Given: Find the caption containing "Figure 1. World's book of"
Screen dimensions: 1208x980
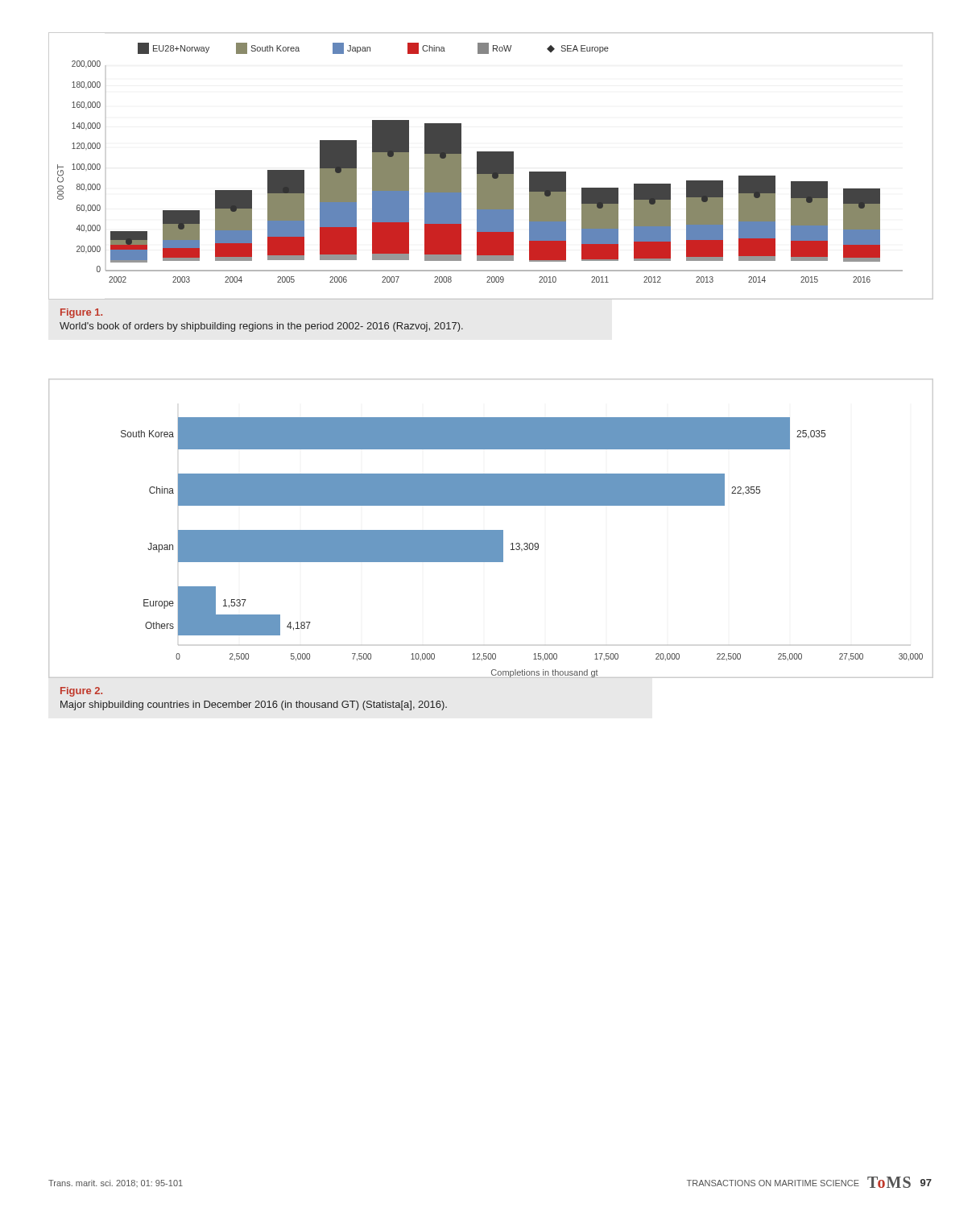Looking at the screenshot, I should pos(330,320).
